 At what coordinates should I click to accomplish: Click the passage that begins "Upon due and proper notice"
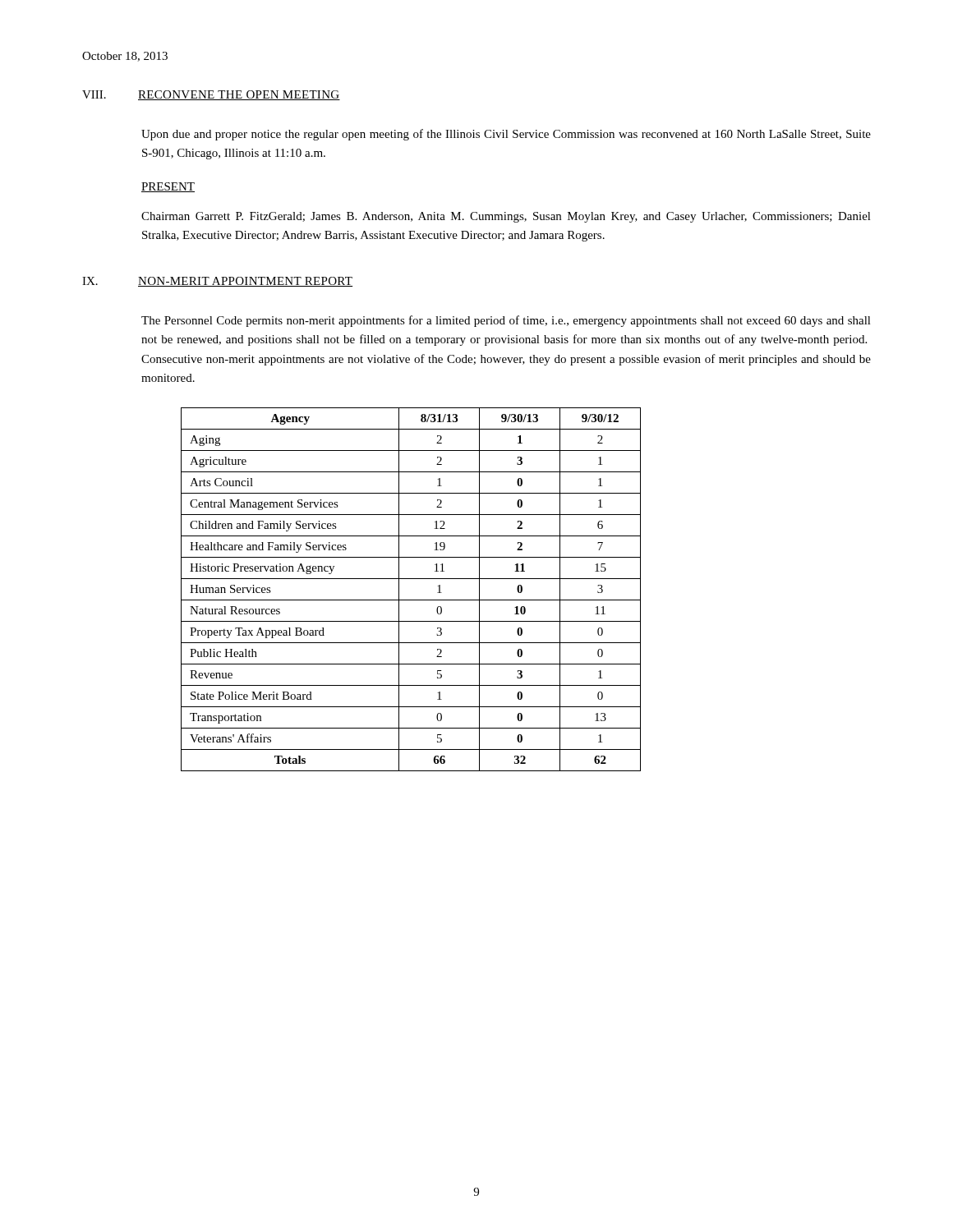[x=506, y=143]
